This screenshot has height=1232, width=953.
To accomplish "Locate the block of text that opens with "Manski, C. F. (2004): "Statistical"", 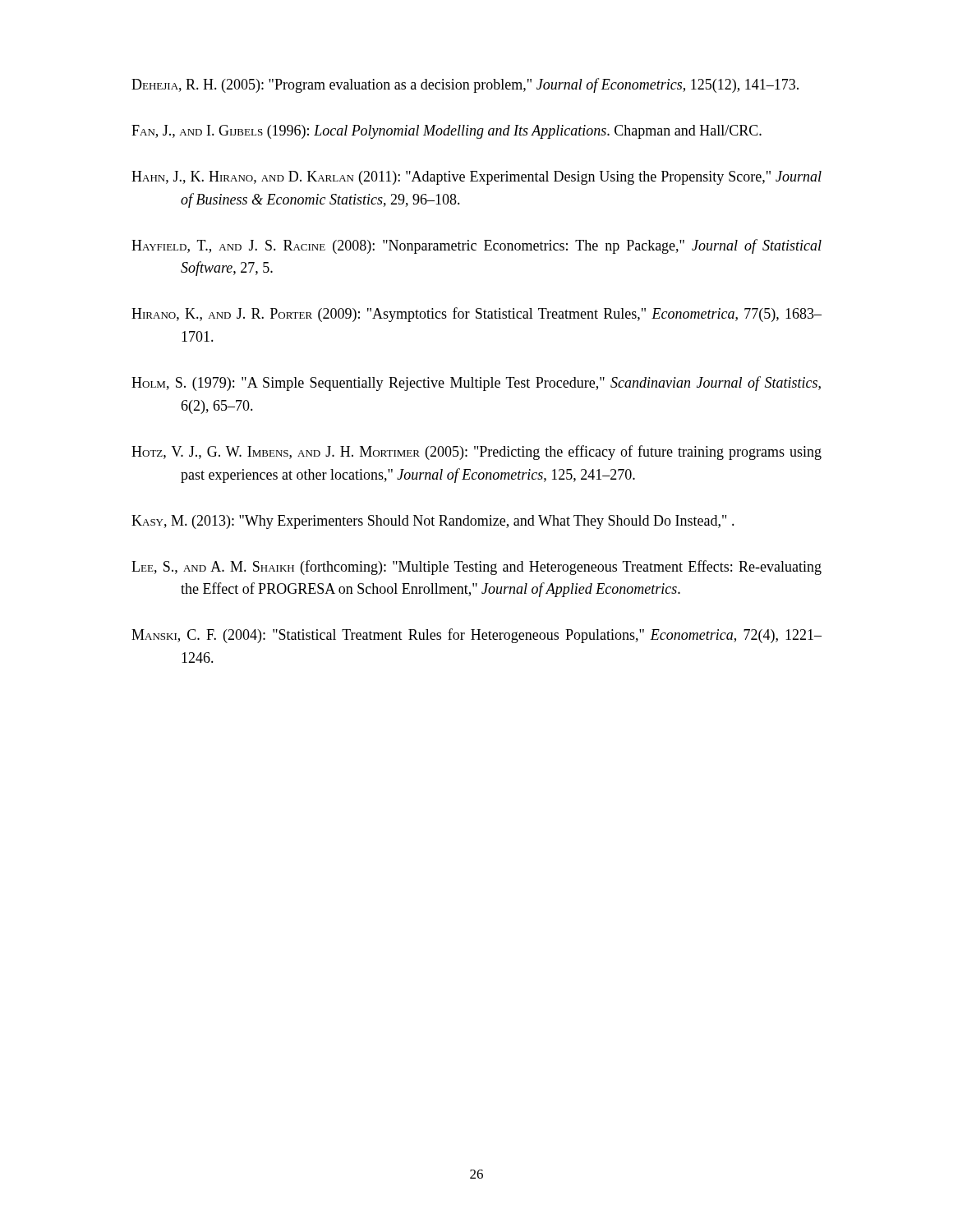I will [x=476, y=647].
